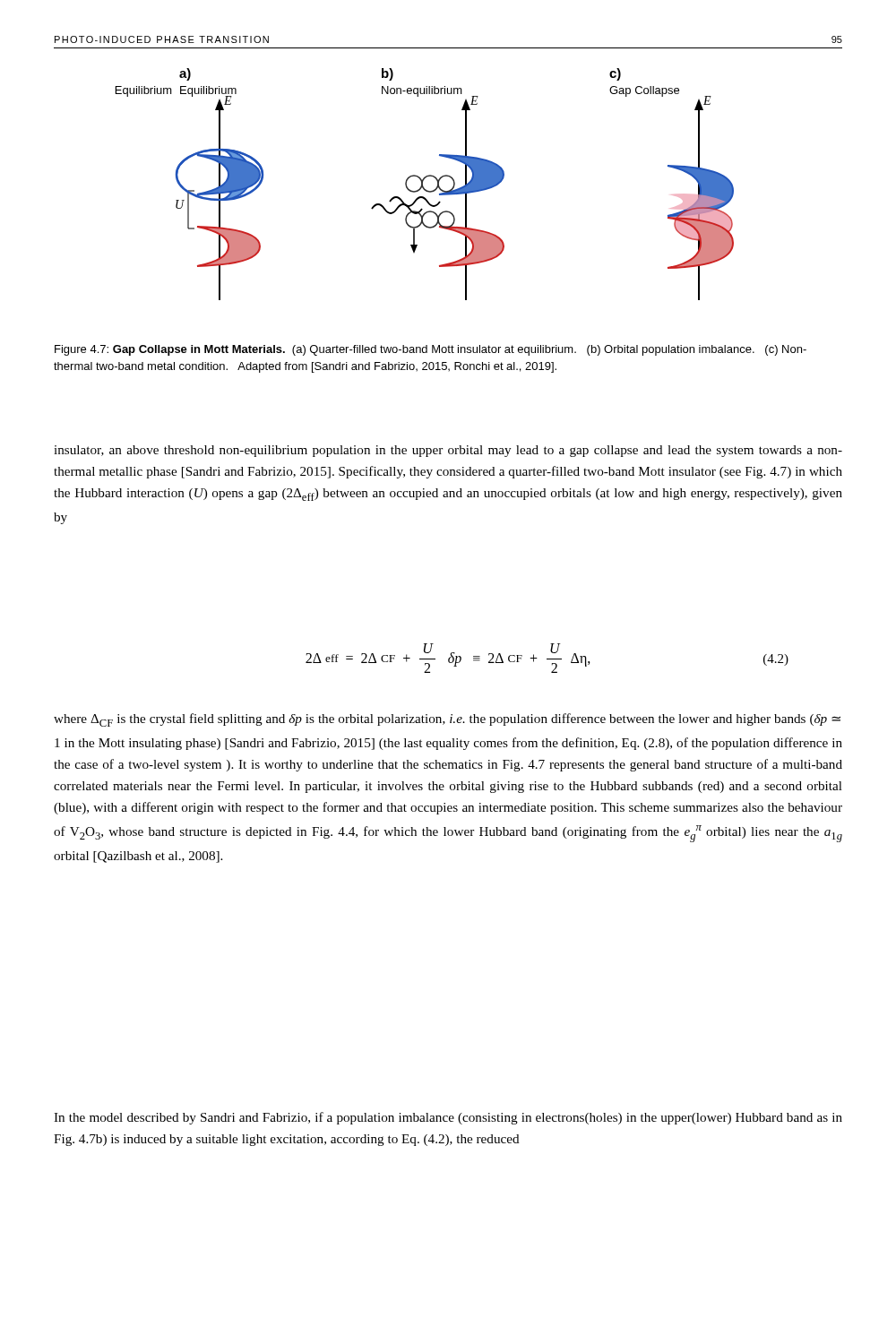Select the block starting "2Δeff = 2ΔCF +"
Viewport: 896px width, 1344px height.
point(547,659)
